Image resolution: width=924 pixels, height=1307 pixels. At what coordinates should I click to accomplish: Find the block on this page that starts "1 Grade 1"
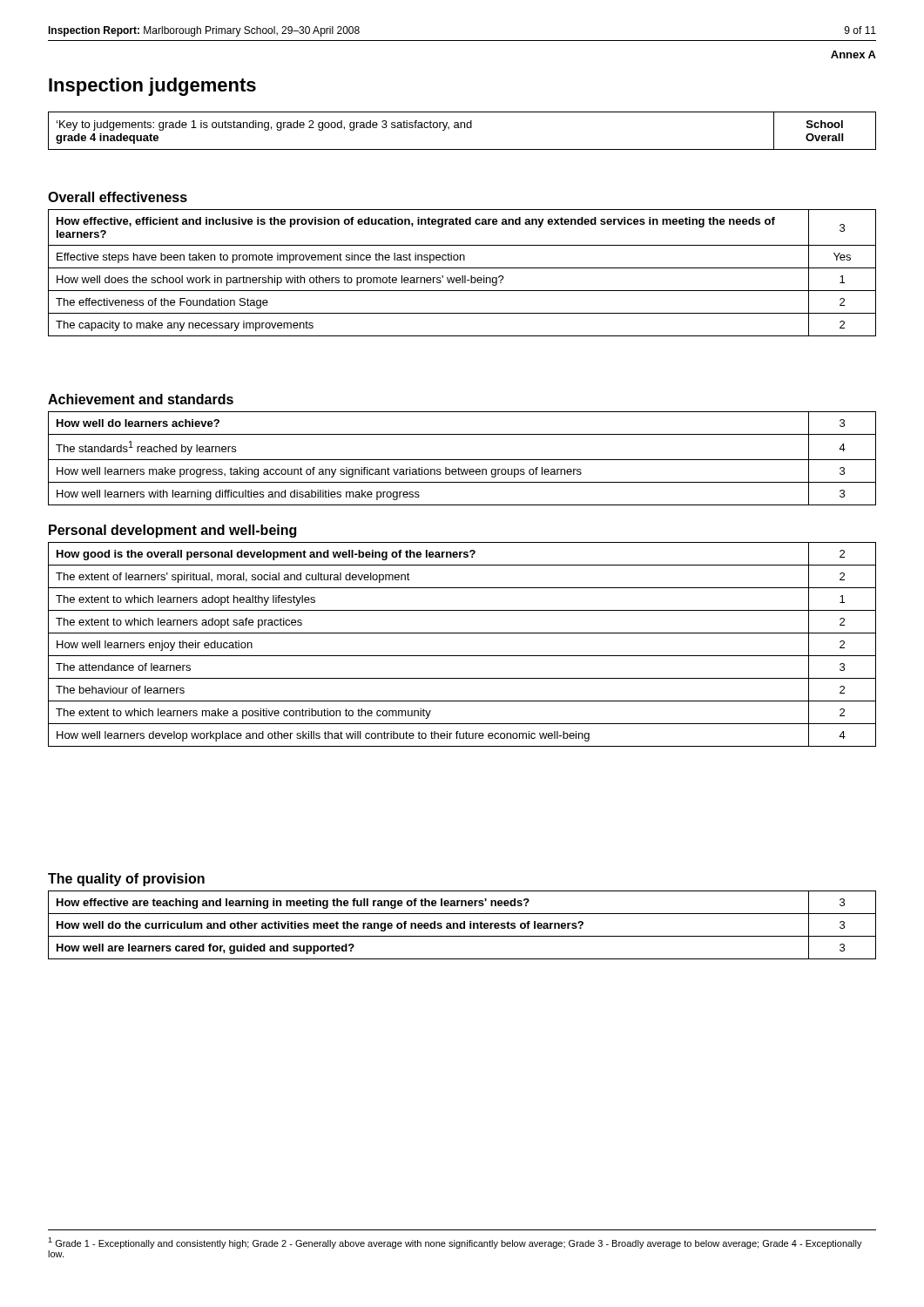click(455, 1247)
